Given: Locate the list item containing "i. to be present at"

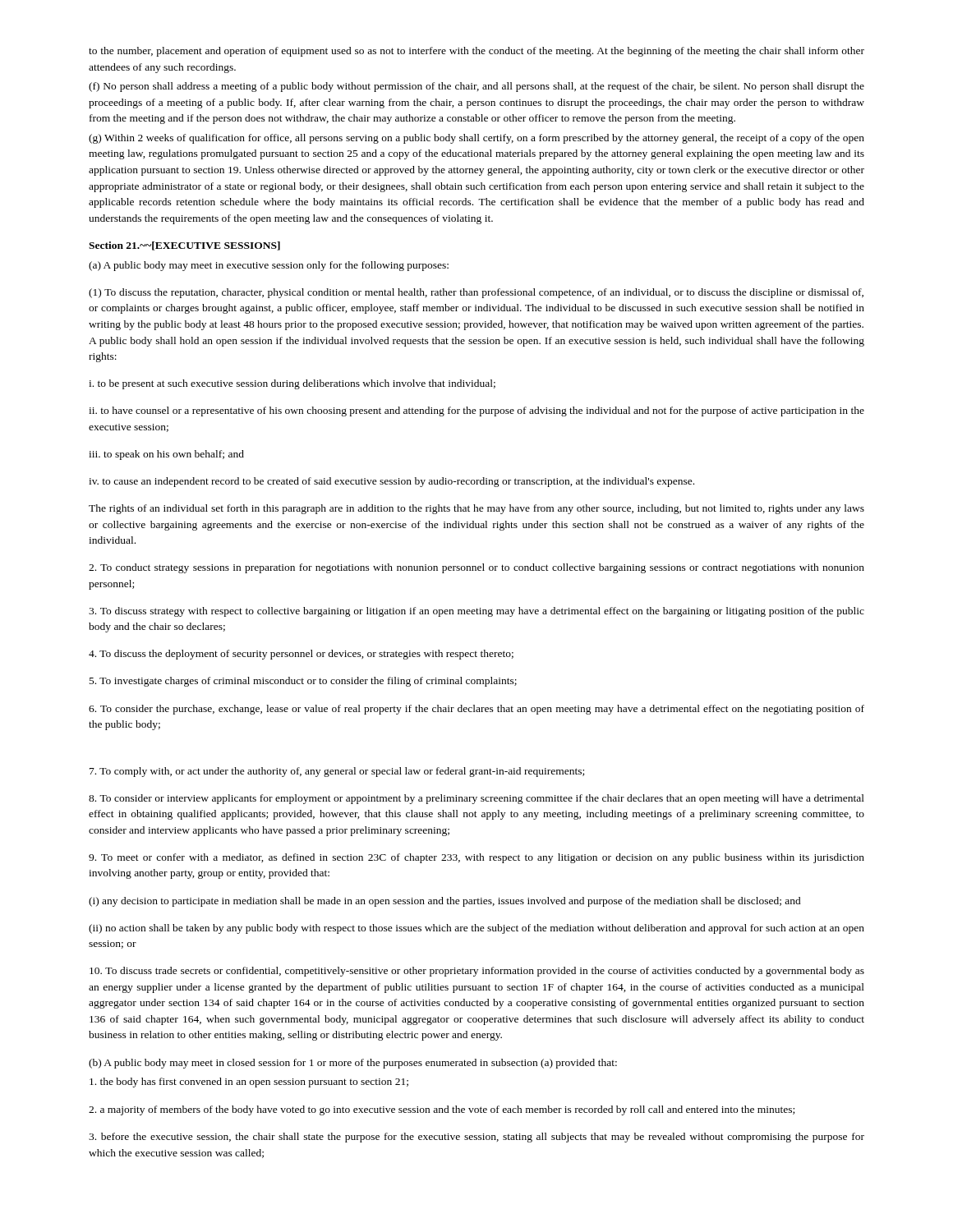Looking at the screenshot, I should tap(476, 384).
